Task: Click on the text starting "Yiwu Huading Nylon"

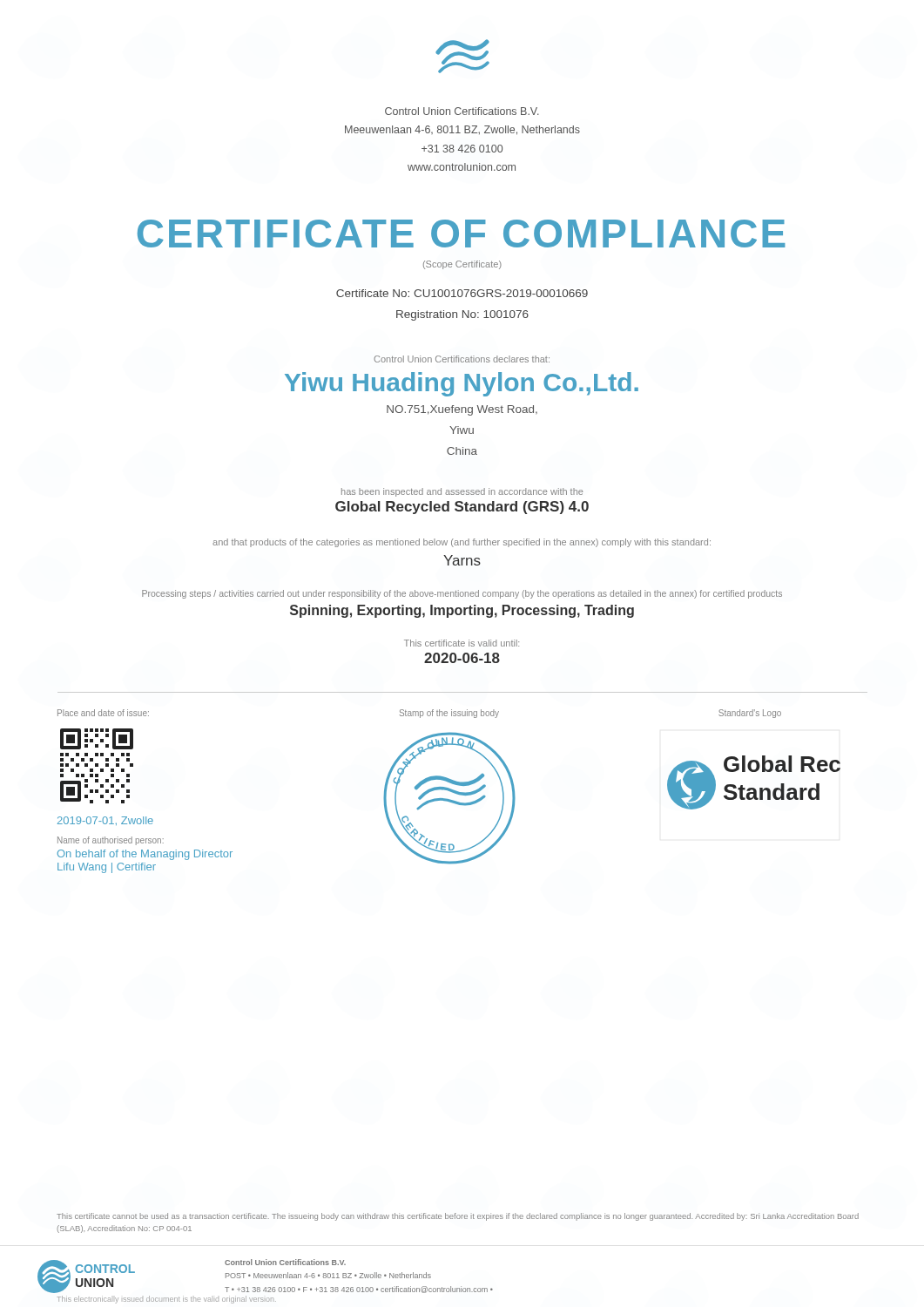Action: pyautogui.click(x=462, y=382)
